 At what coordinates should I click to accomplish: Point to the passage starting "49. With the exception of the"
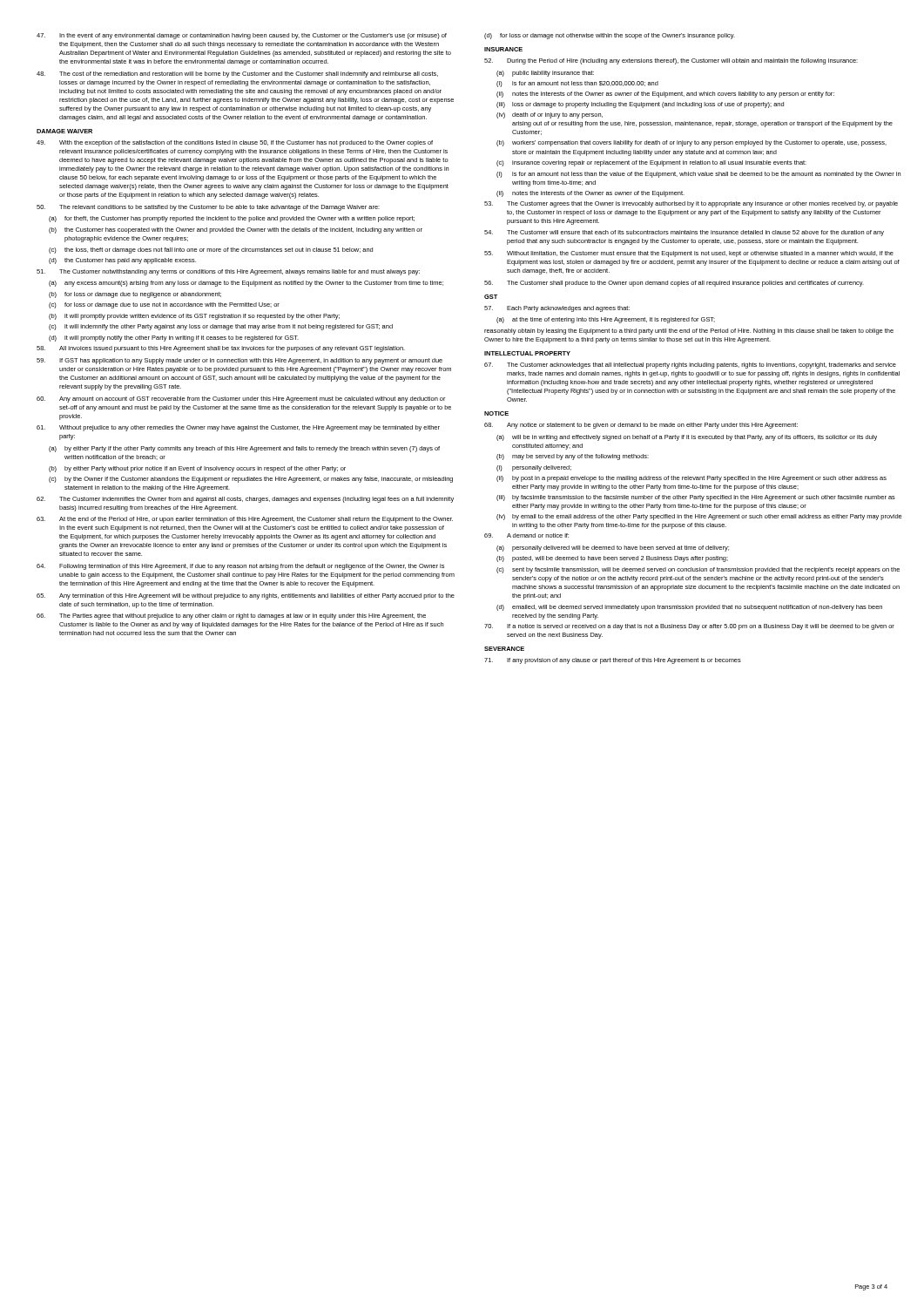[x=246, y=169]
